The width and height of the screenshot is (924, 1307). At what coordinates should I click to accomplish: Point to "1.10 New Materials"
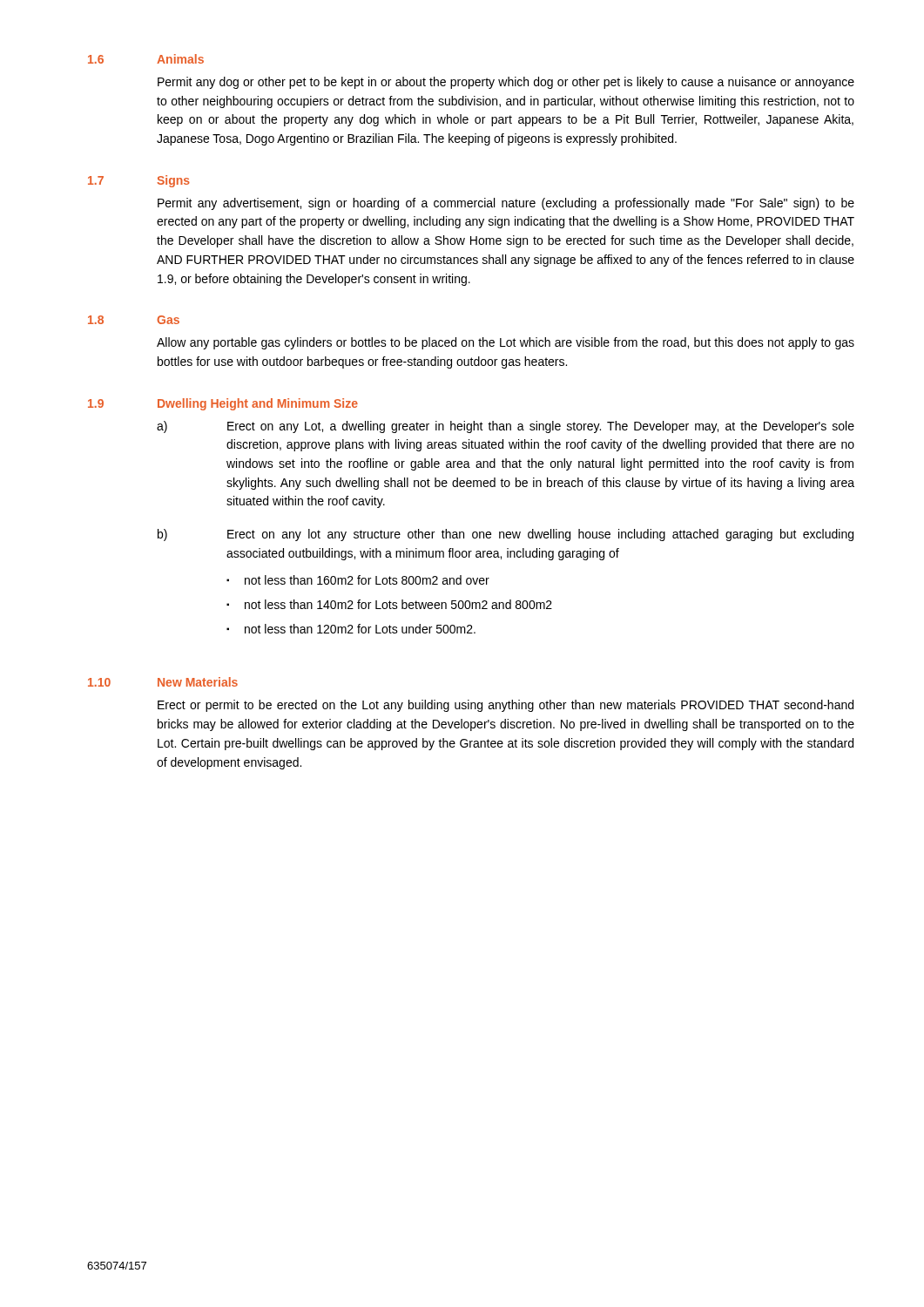click(163, 682)
